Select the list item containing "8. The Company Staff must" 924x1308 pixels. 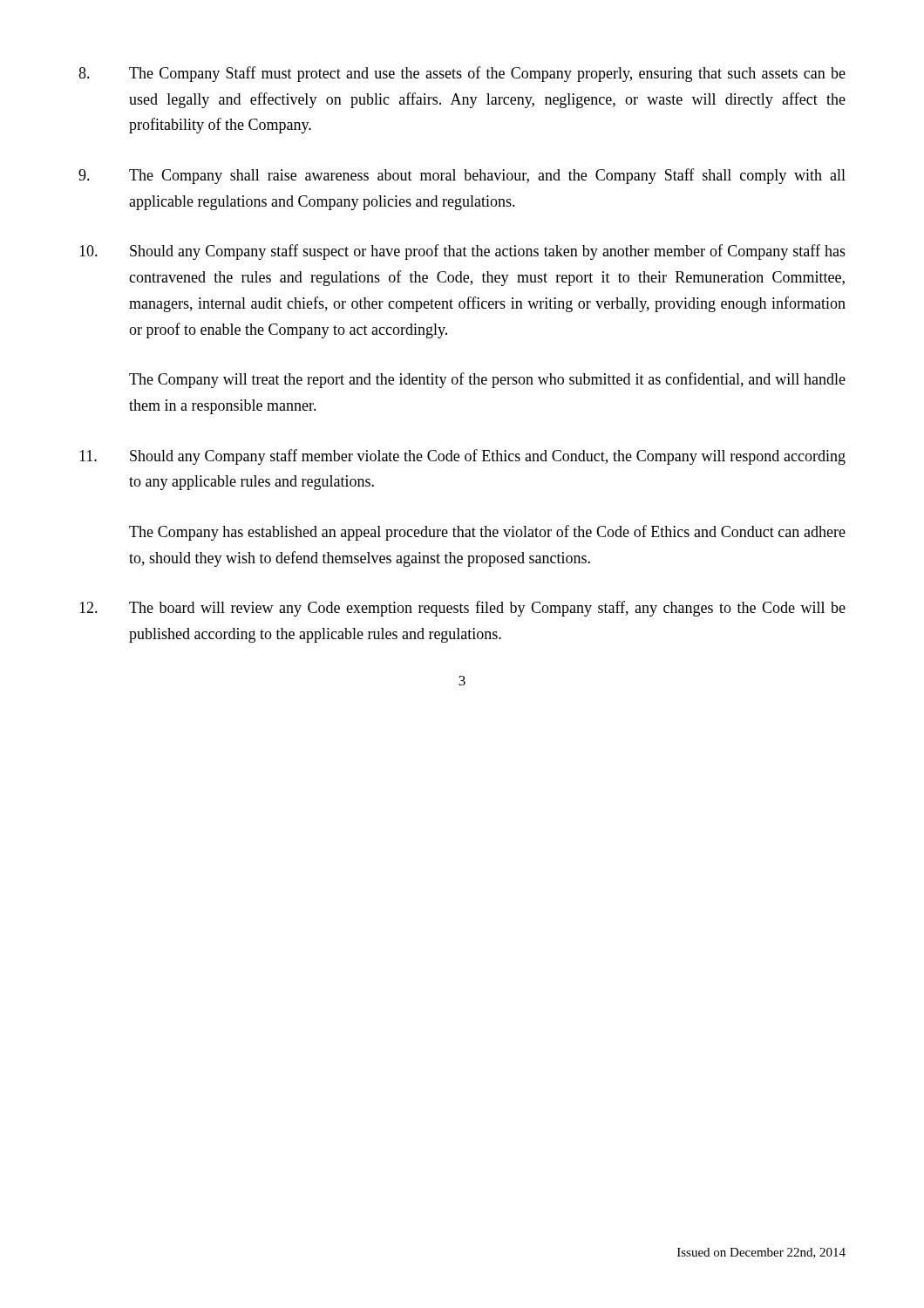pos(462,100)
